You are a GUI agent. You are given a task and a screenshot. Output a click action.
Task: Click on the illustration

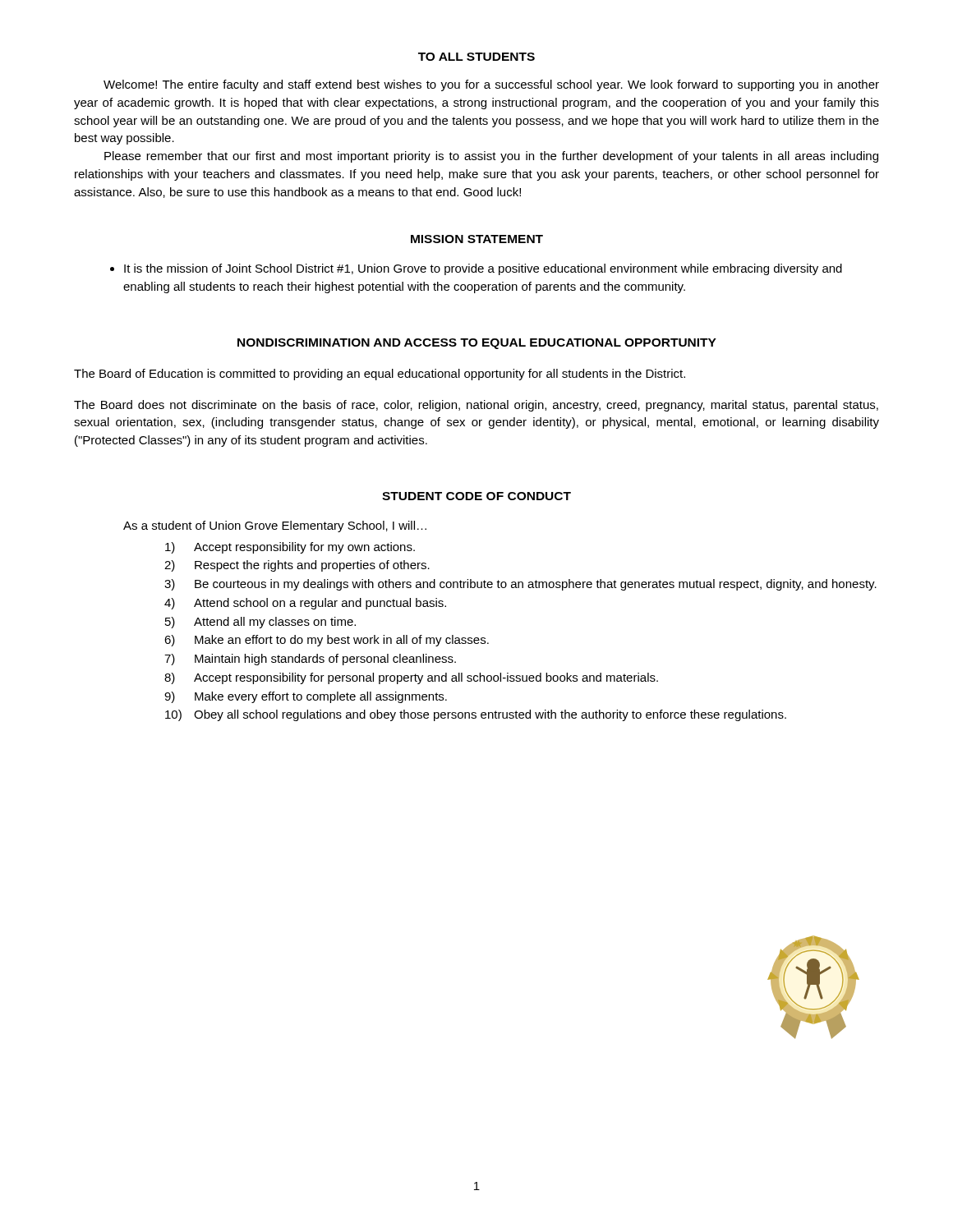[813, 986]
